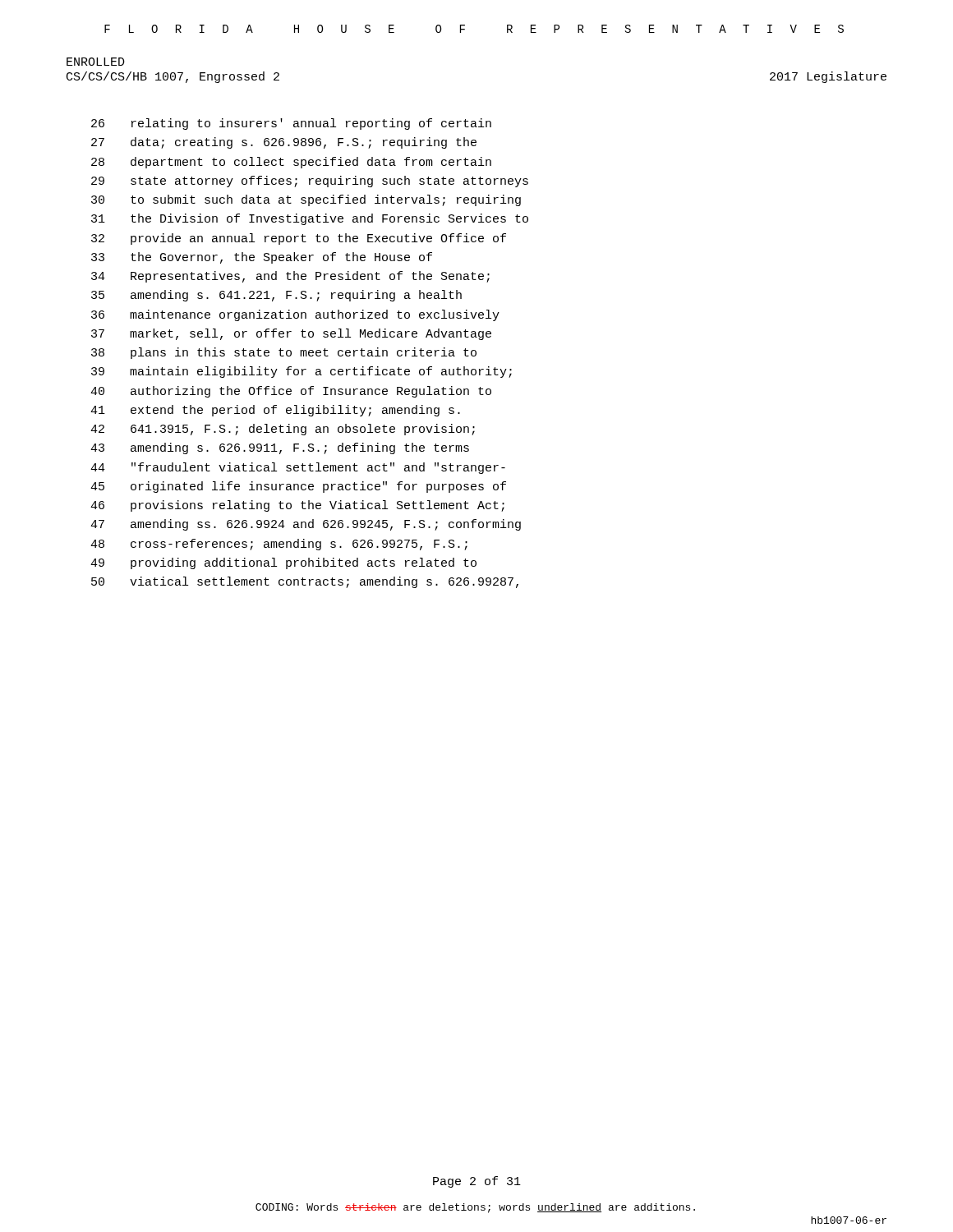Locate the region starting "34Representatives, and the President of the Senate;"
The height and width of the screenshot is (1232, 953).
pyautogui.click(x=279, y=277)
